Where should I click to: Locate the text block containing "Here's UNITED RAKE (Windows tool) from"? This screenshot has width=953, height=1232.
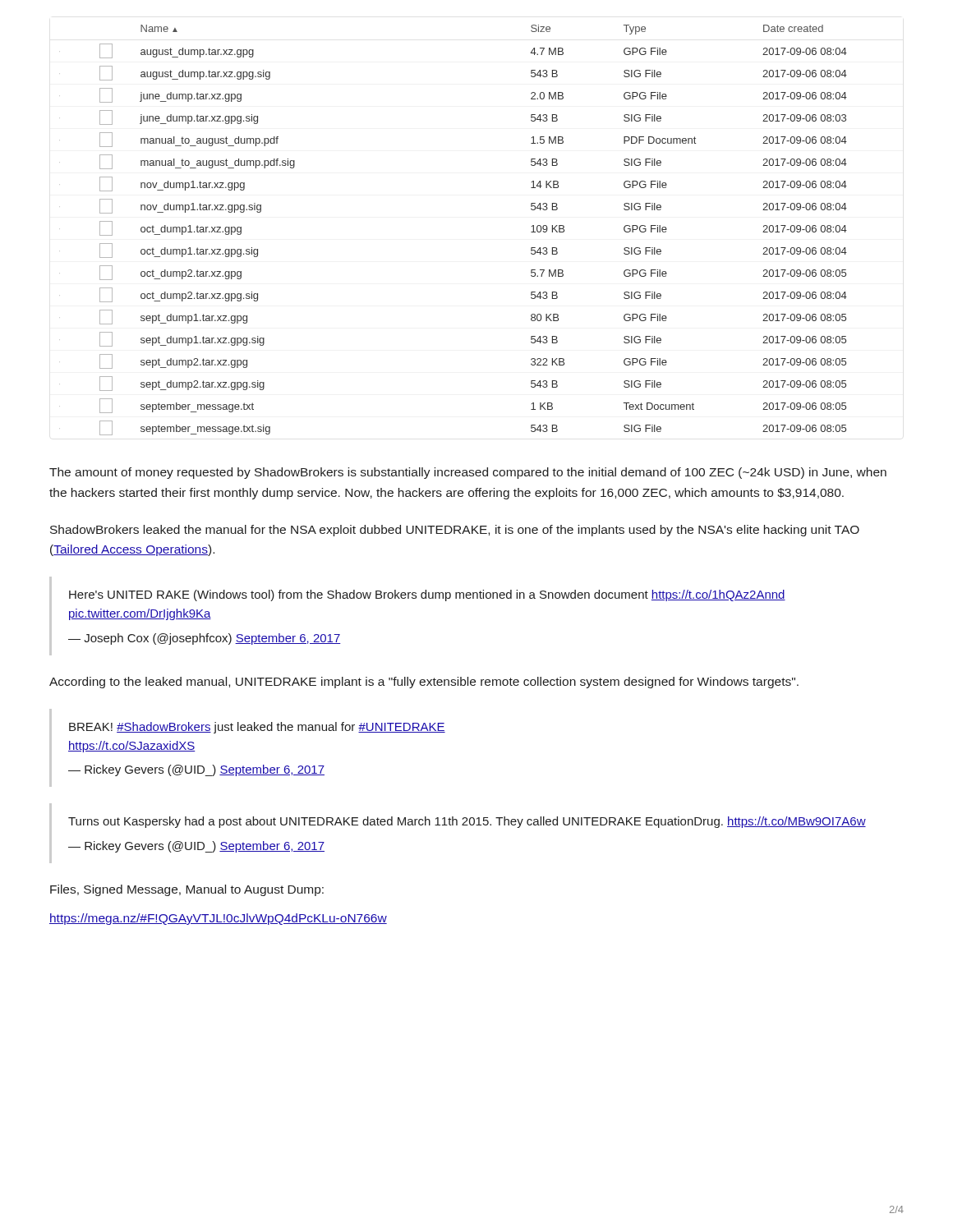coord(427,595)
